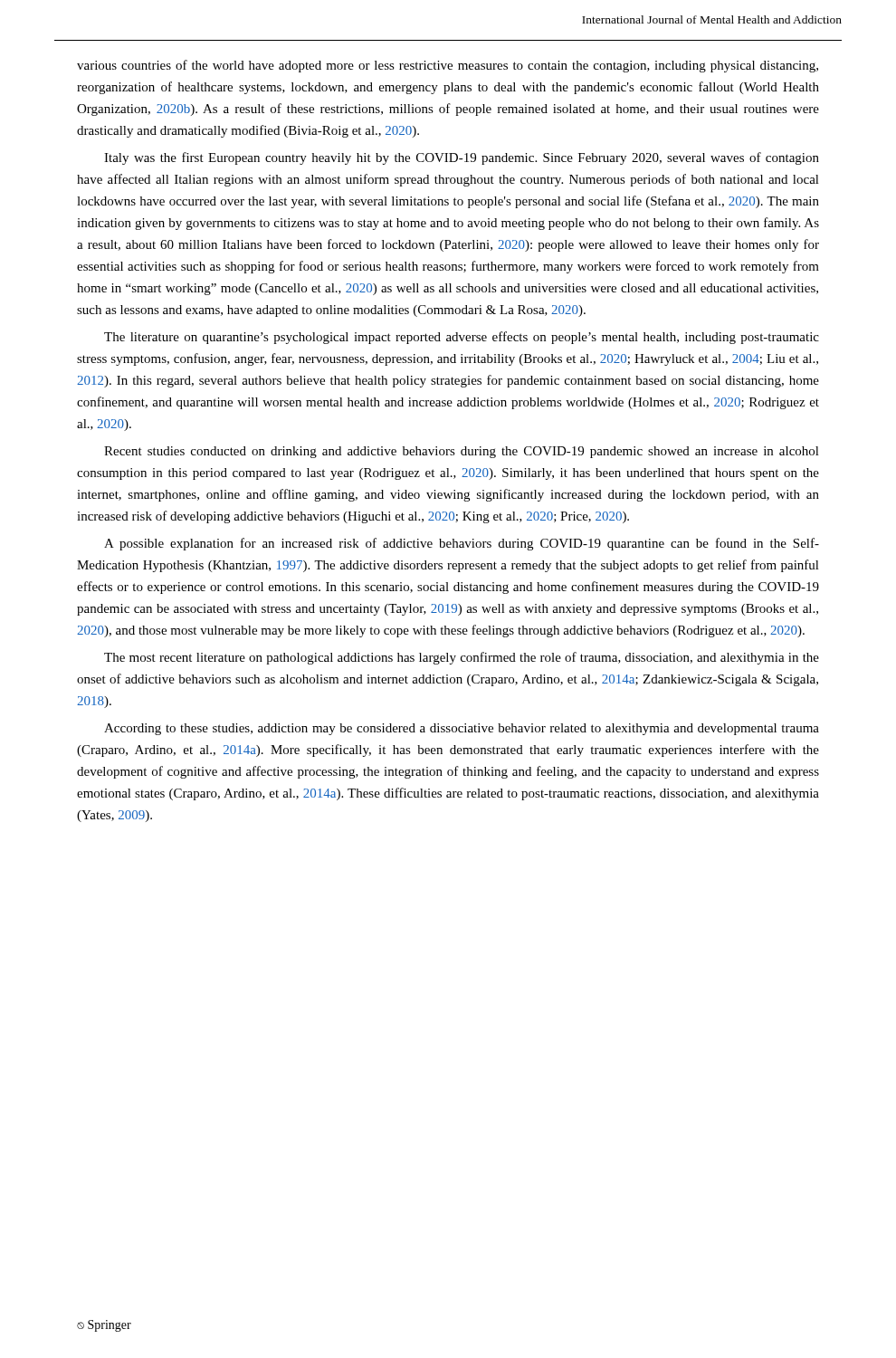
Task: Click the passage that begins "Italy was the first European country heavily hit"
Action: click(x=448, y=234)
